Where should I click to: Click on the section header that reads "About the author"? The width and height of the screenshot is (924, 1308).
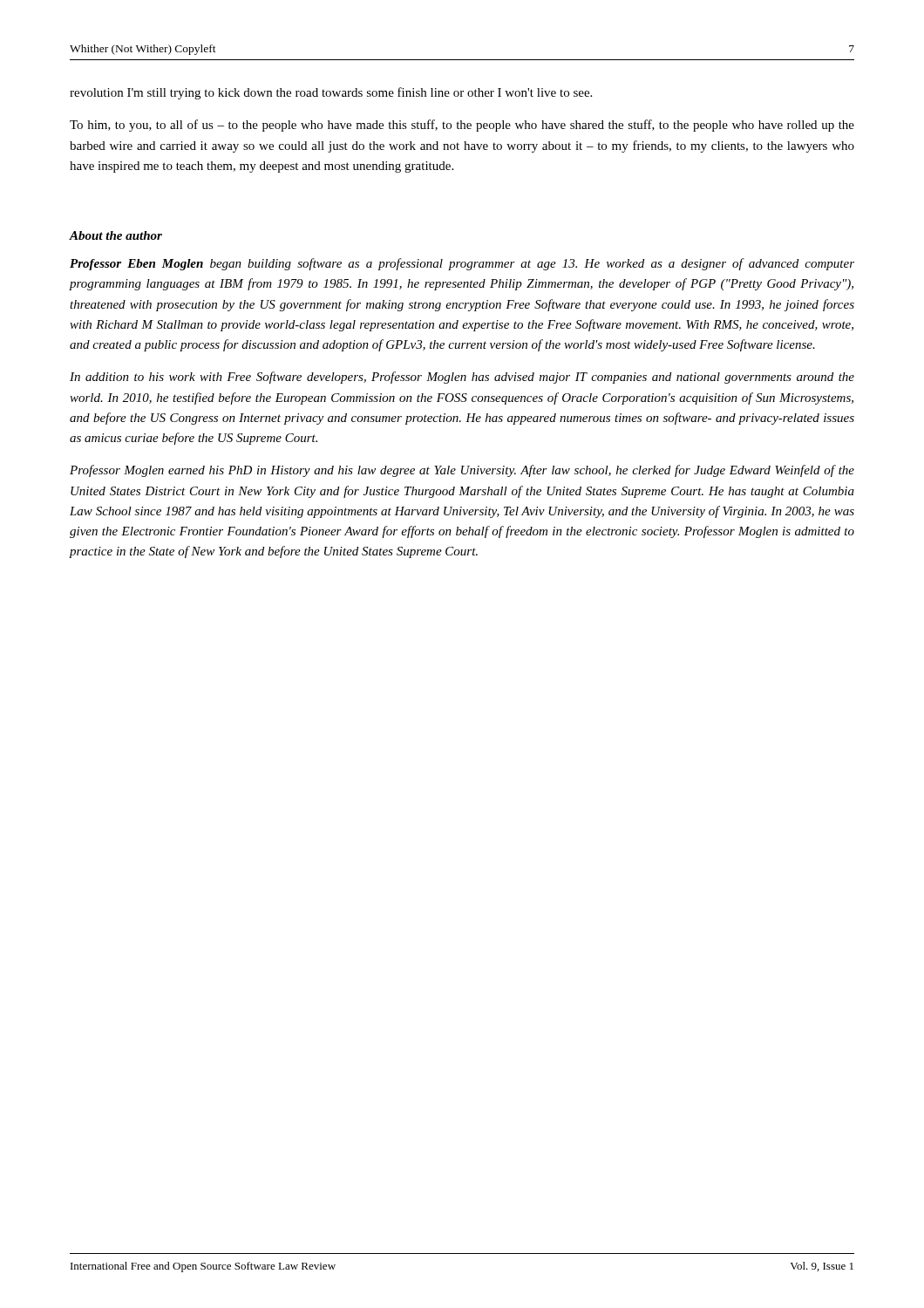click(x=116, y=235)
